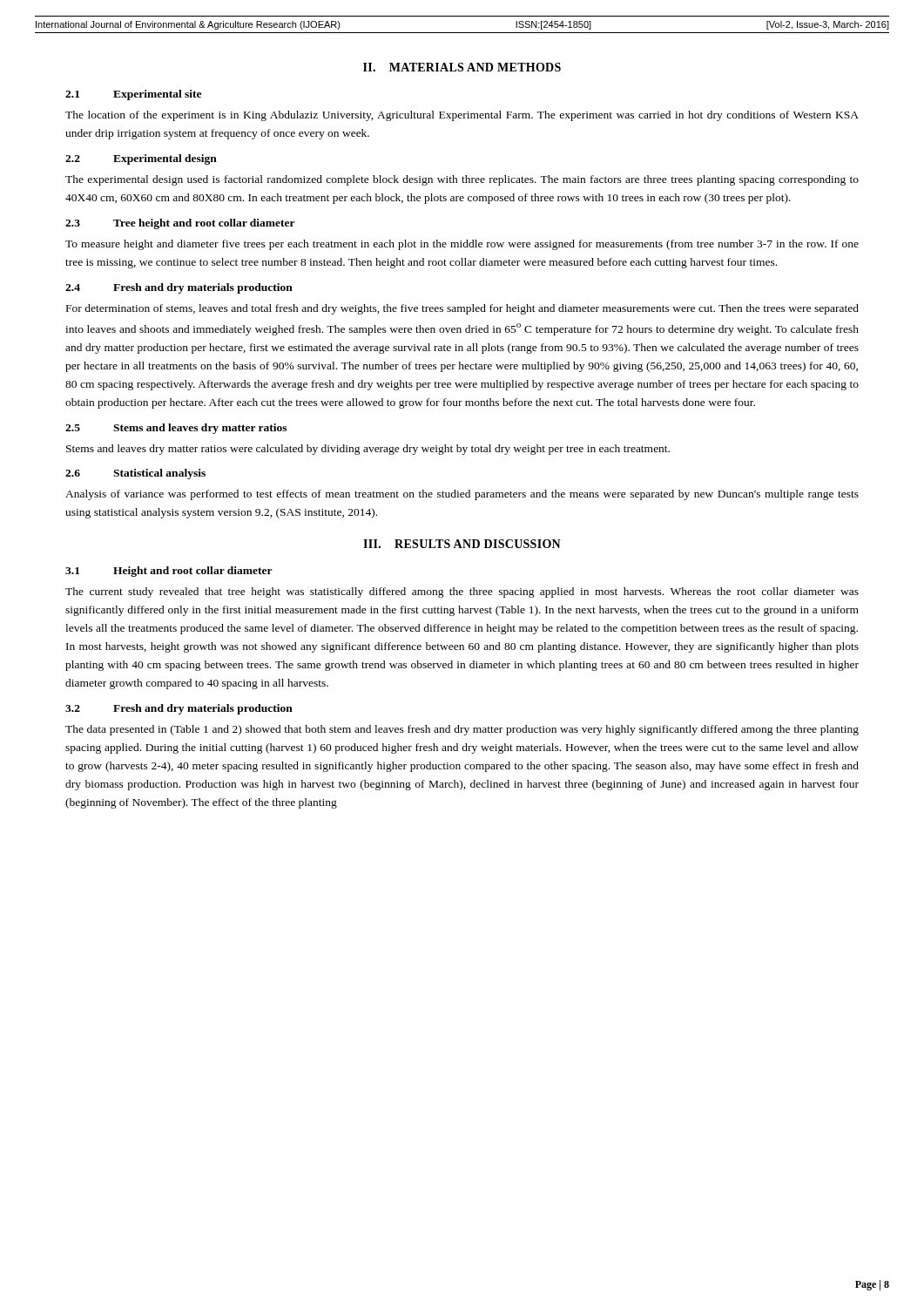Locate the block of text that opens with "The experimental design used is factorial randomized complete"
Screen dimensions: 1307x924
coord(462,188)
